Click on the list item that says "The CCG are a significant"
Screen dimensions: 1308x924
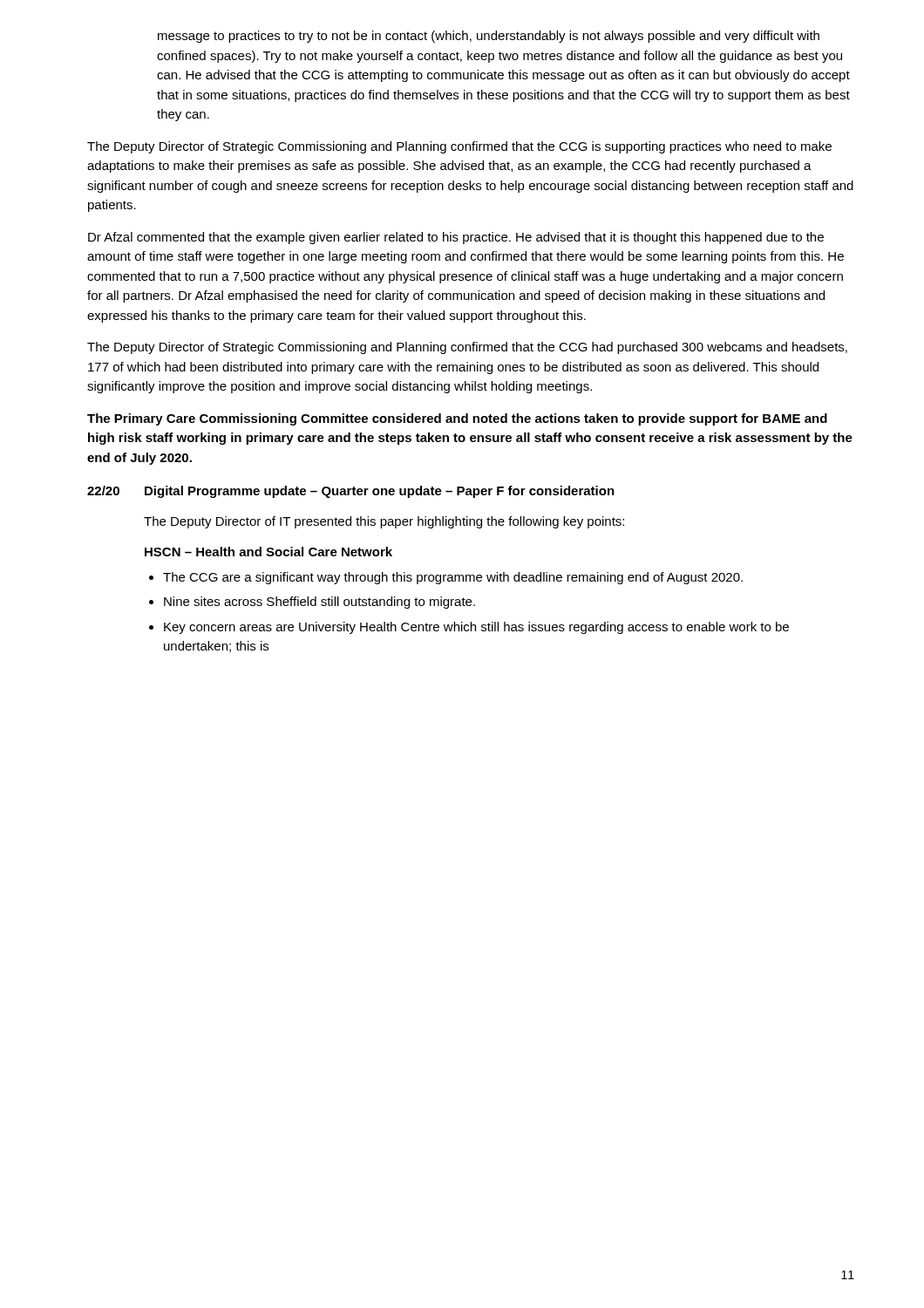[x=453, y=576]
